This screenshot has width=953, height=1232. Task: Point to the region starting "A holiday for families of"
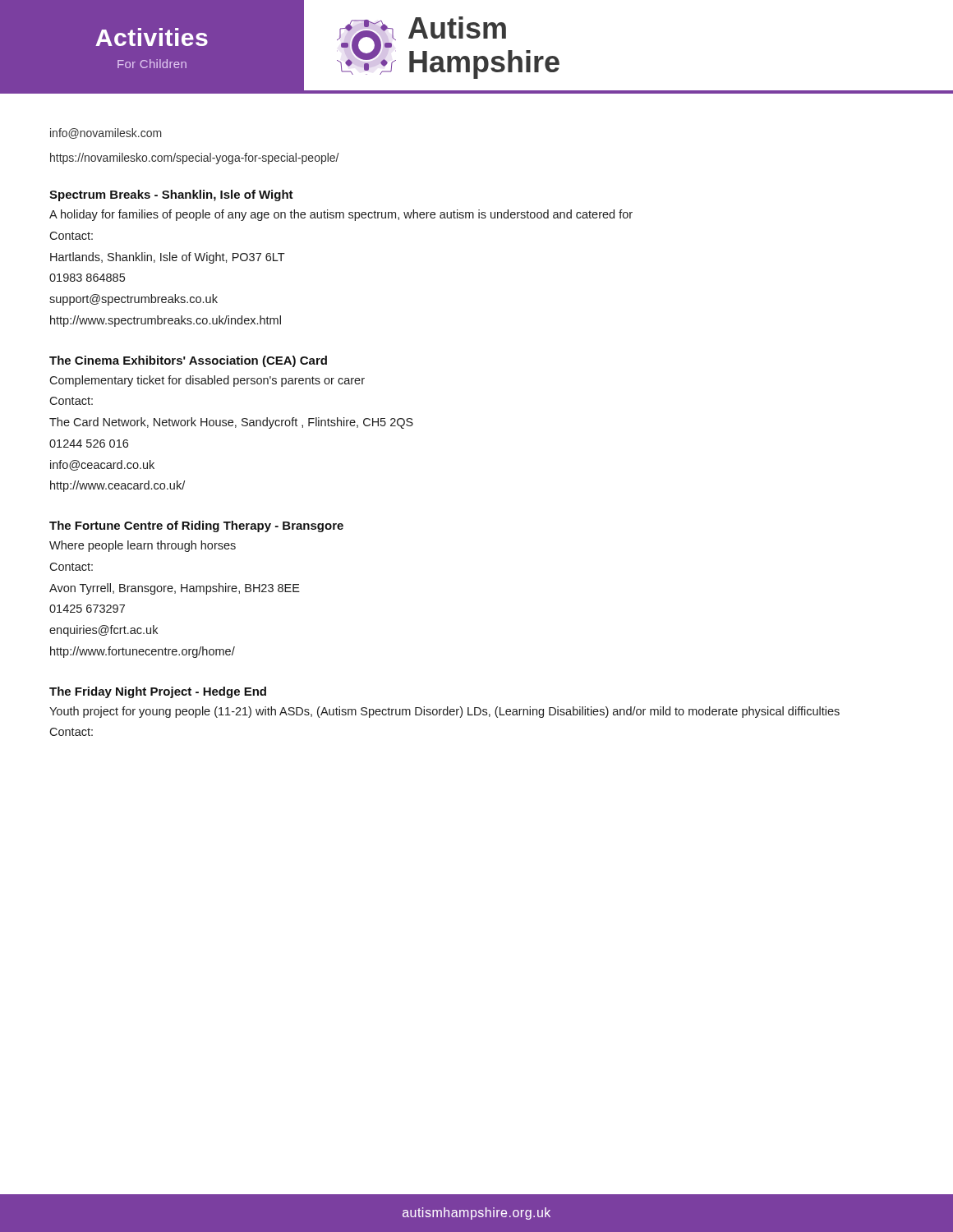tap(341, 215)
